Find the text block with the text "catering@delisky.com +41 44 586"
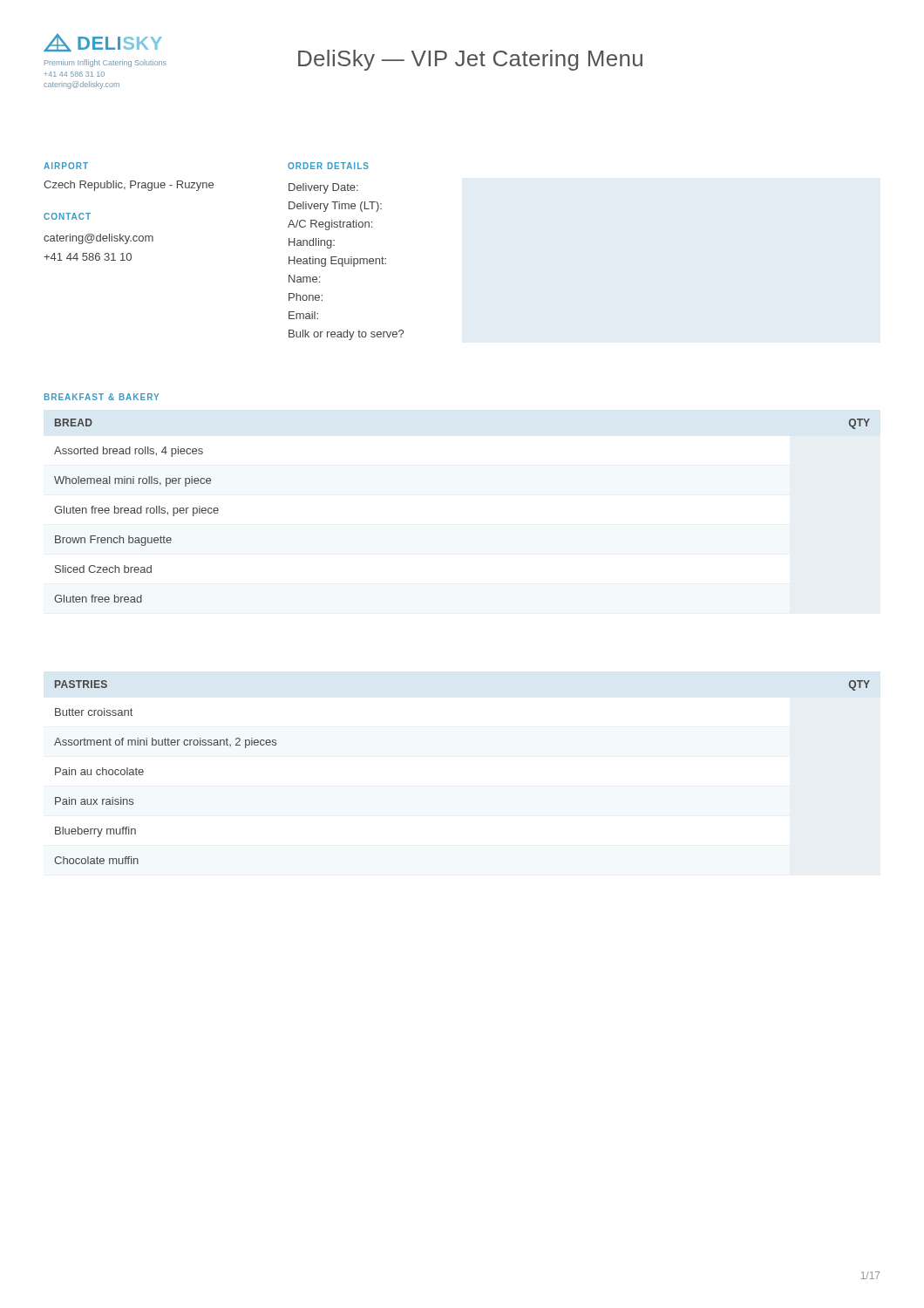The image size is (924, 1308). click(99, 247)
